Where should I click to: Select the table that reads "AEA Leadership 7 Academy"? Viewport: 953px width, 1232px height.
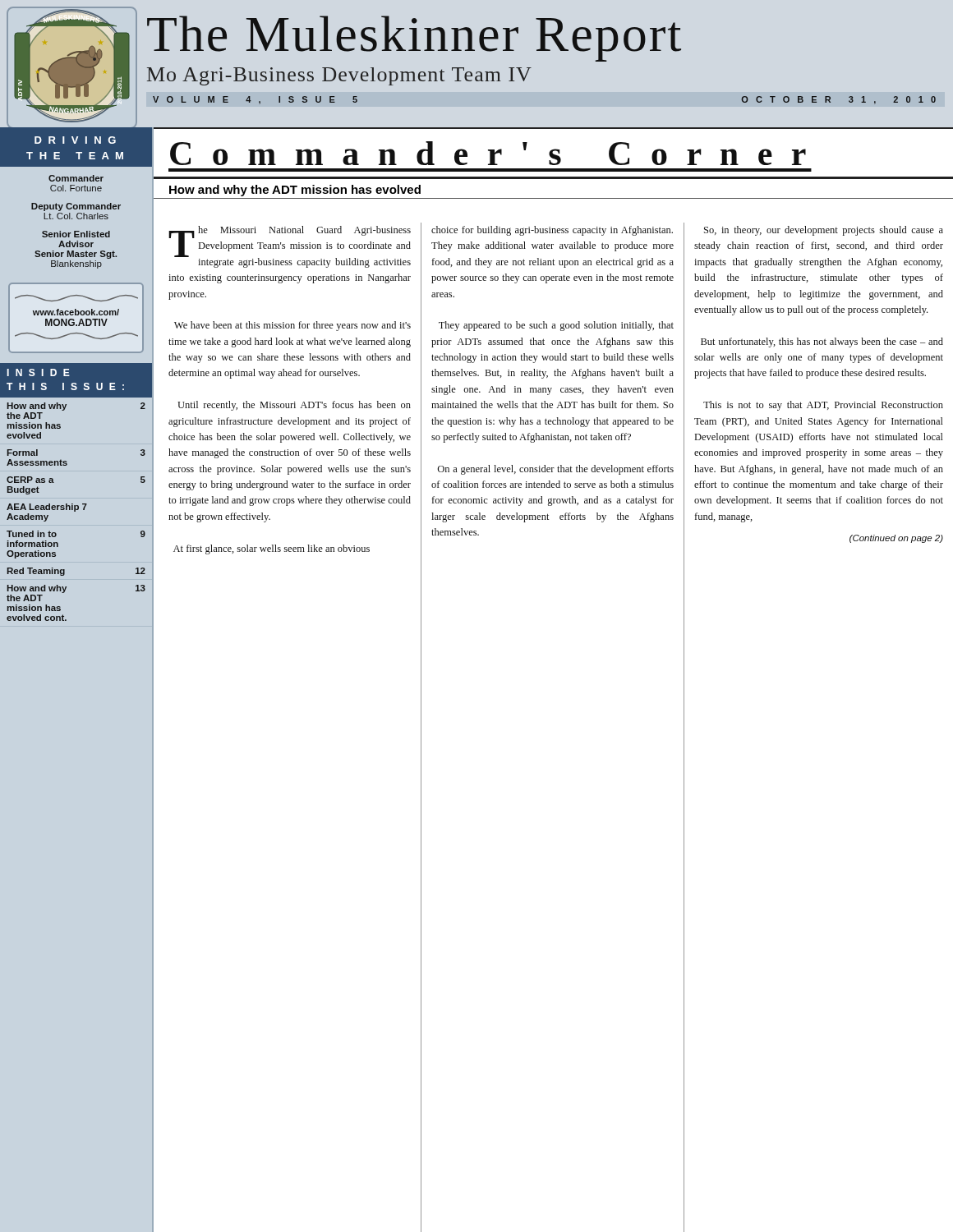point(76,512)
